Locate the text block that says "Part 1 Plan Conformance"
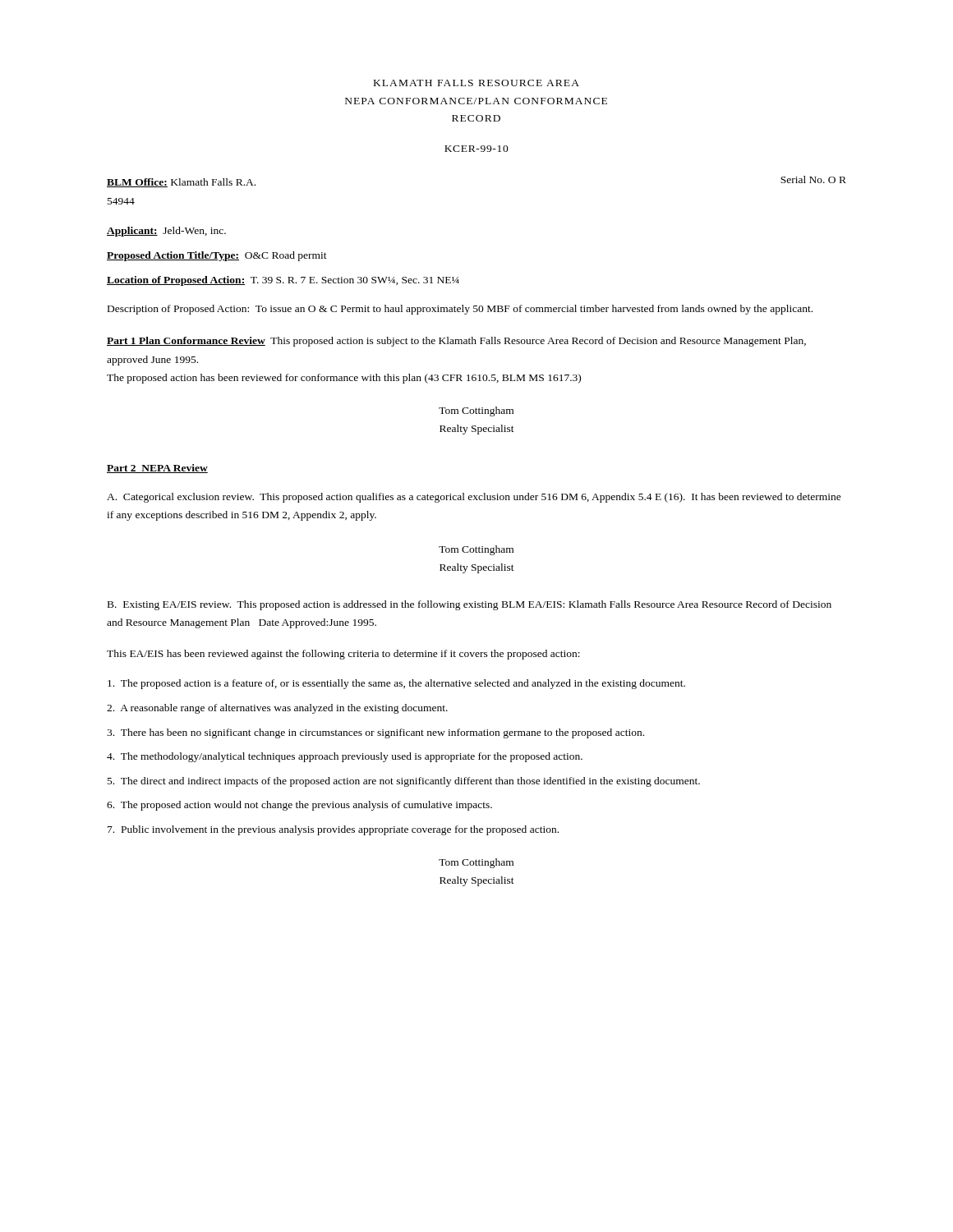Viewport: 953px width, 1232px height. 456,342
